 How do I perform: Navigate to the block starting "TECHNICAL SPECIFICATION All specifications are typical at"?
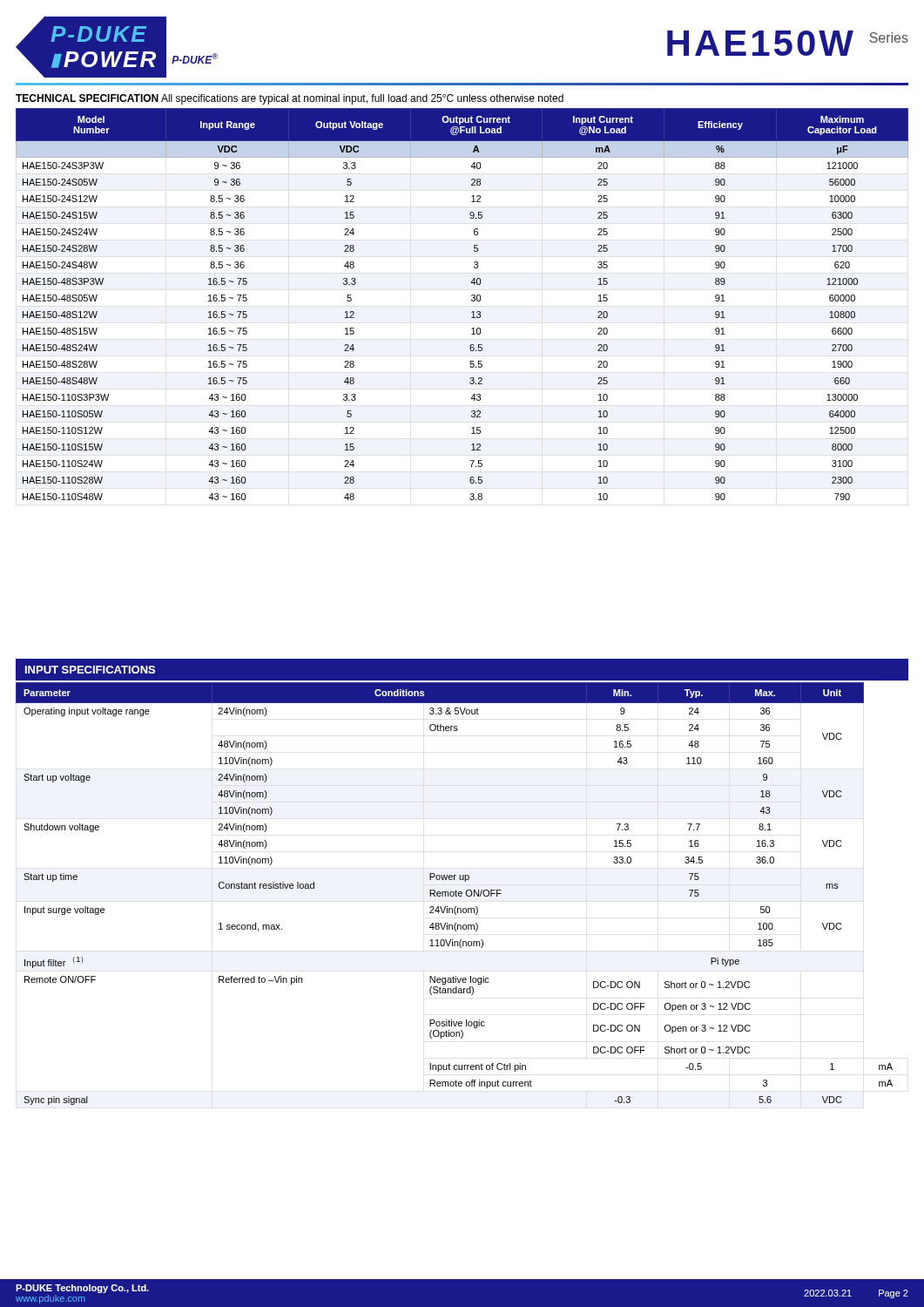click(x=290, y=98)
